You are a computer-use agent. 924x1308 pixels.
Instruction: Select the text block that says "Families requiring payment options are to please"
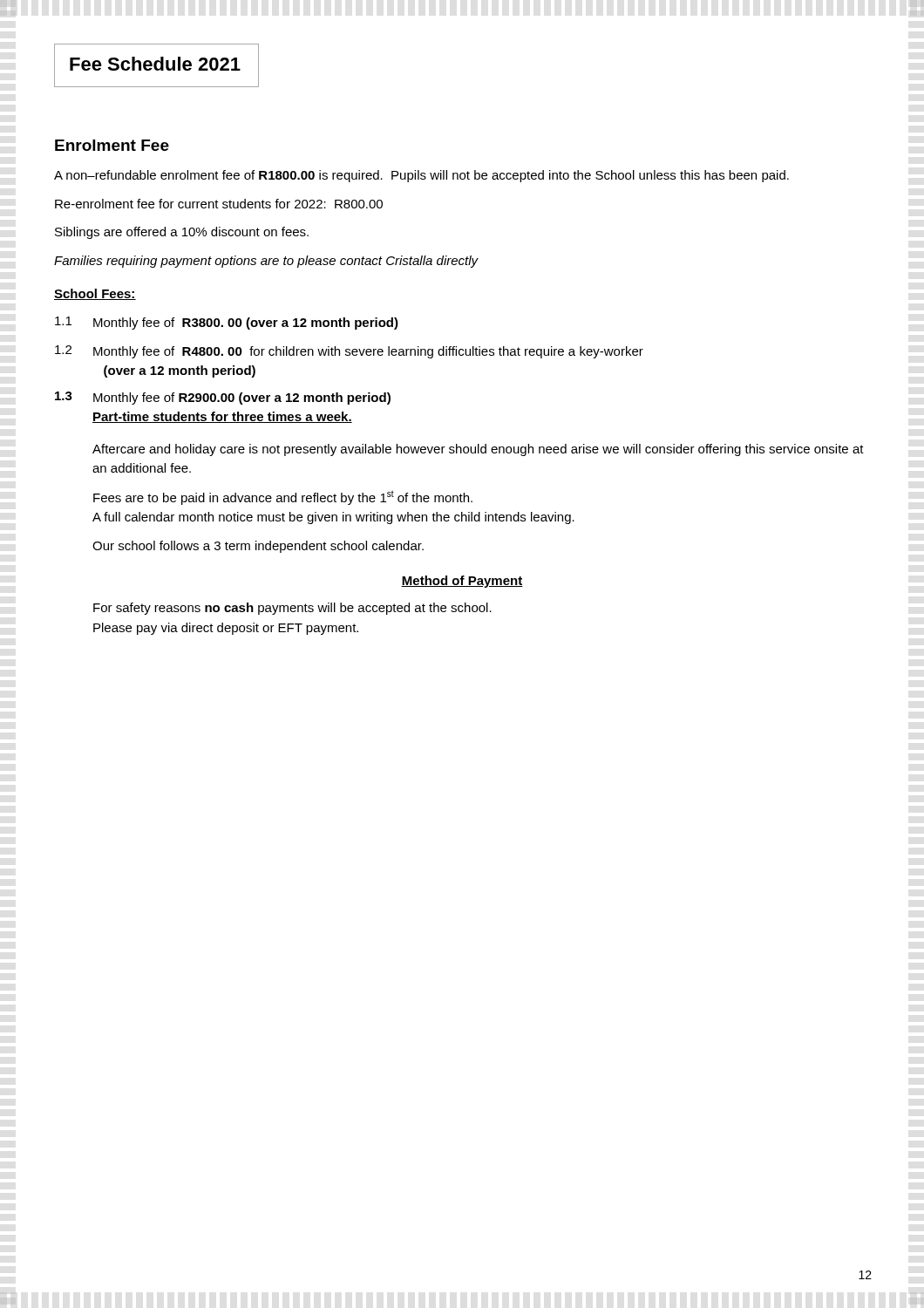[266, 260]
